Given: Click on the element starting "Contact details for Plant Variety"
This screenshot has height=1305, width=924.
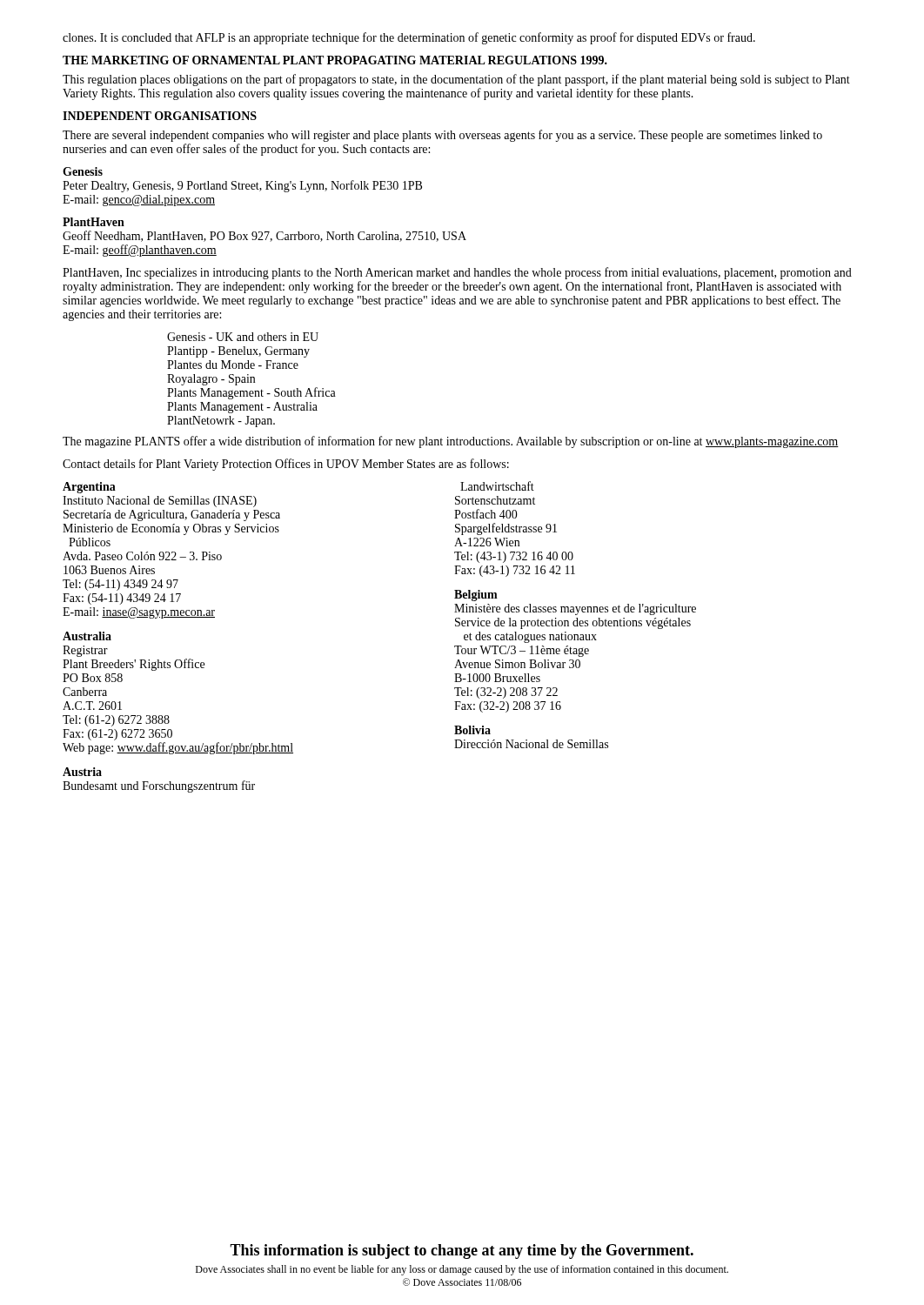Looking at the screenshot, I should pos(286,464).
